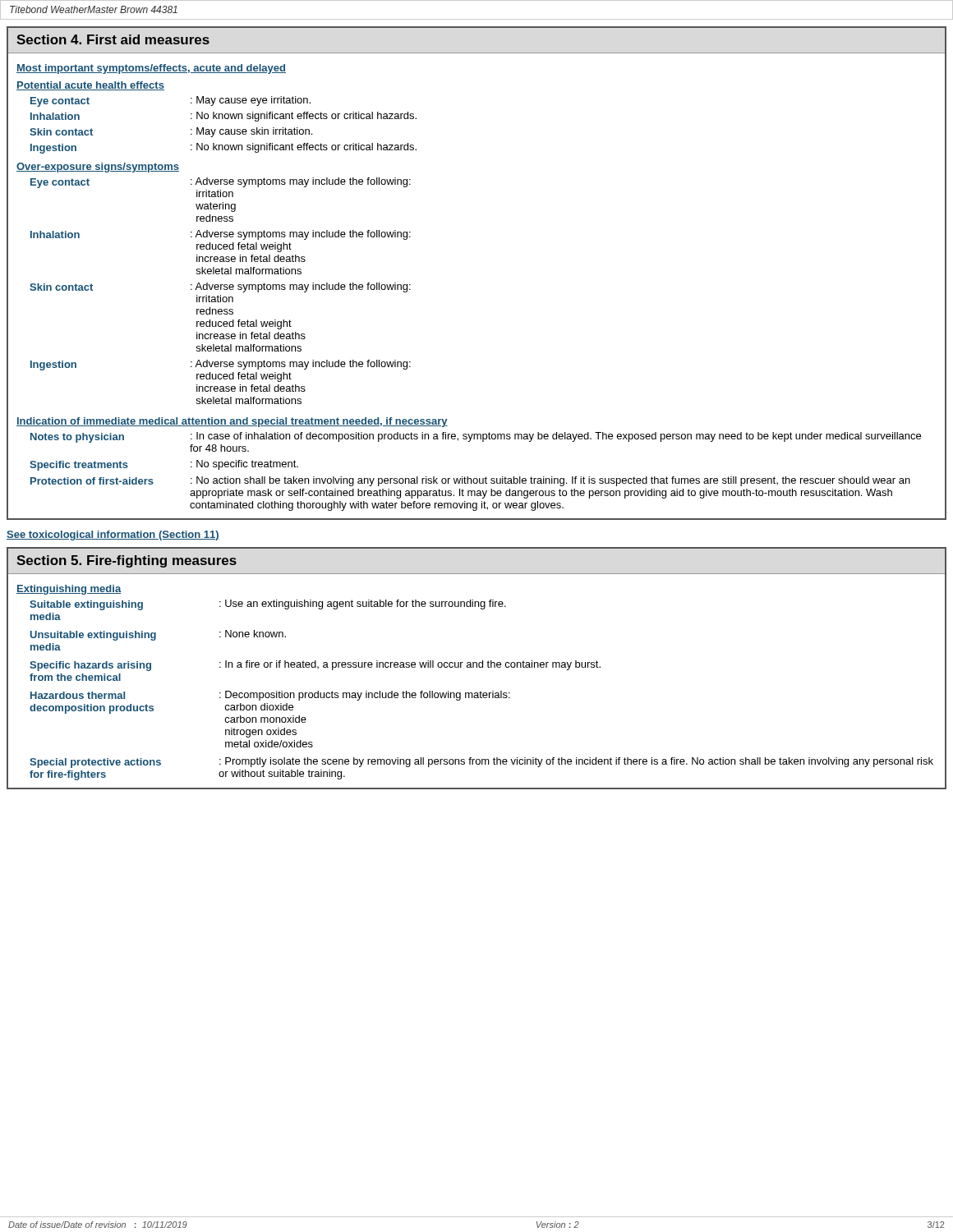
Task: Find the text that reads "Unsuitable extinguishingmedia : None known."
Action: [158, 635]
